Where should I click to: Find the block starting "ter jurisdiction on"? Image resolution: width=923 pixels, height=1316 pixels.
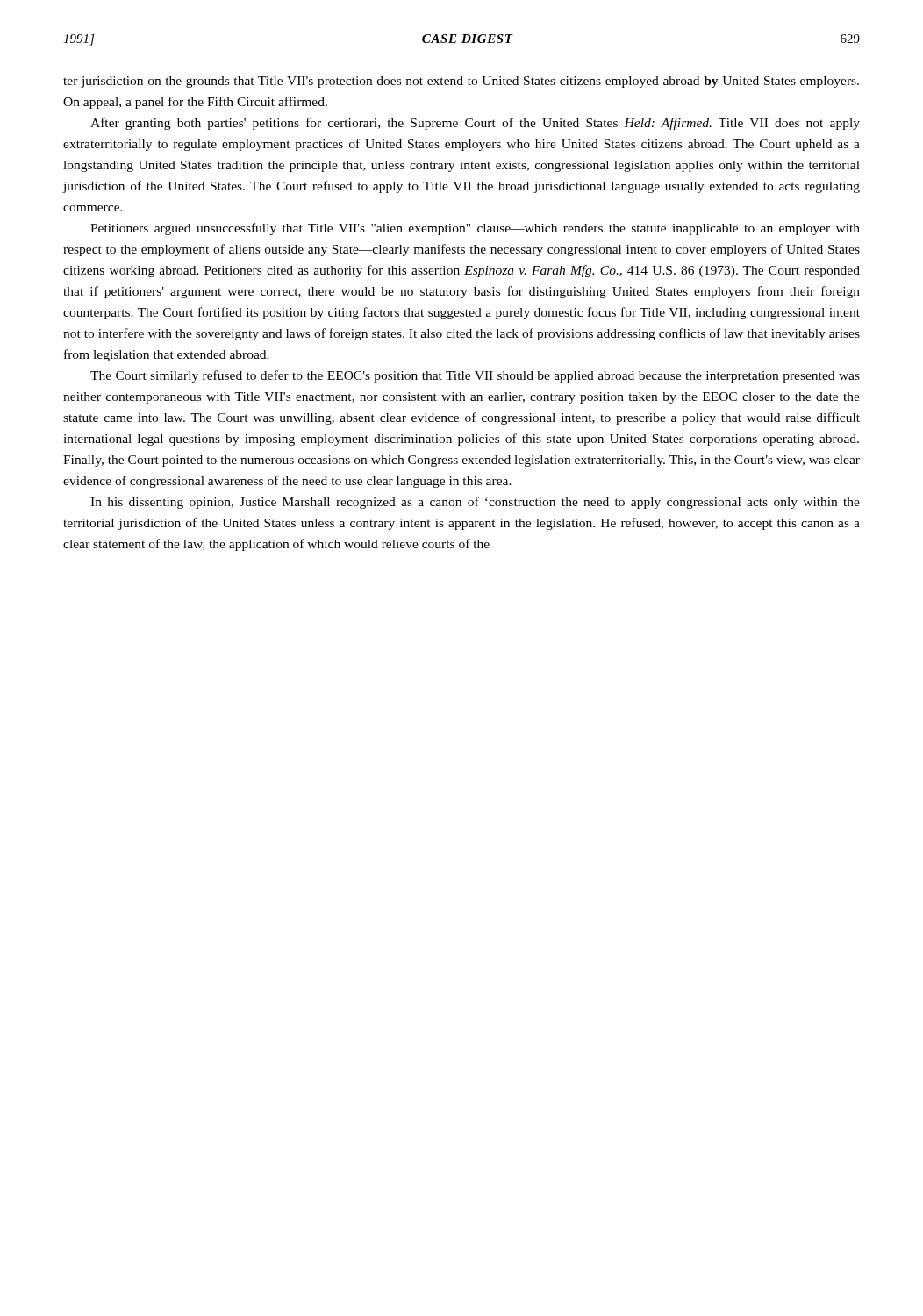pyautogui.click(x=462, y=312)
